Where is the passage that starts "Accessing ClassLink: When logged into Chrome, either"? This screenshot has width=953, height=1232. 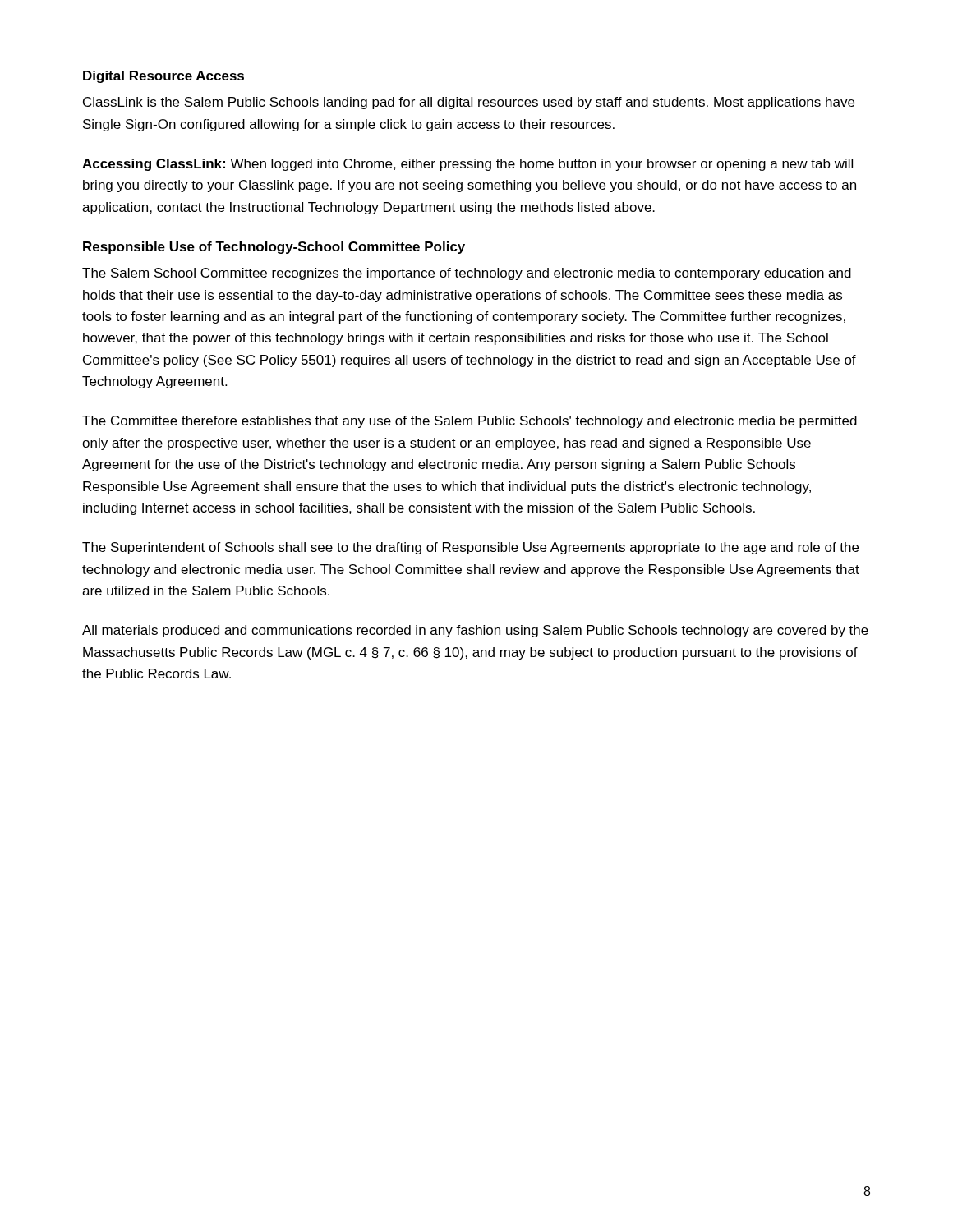pyautogui.click(x=470, y=186)
